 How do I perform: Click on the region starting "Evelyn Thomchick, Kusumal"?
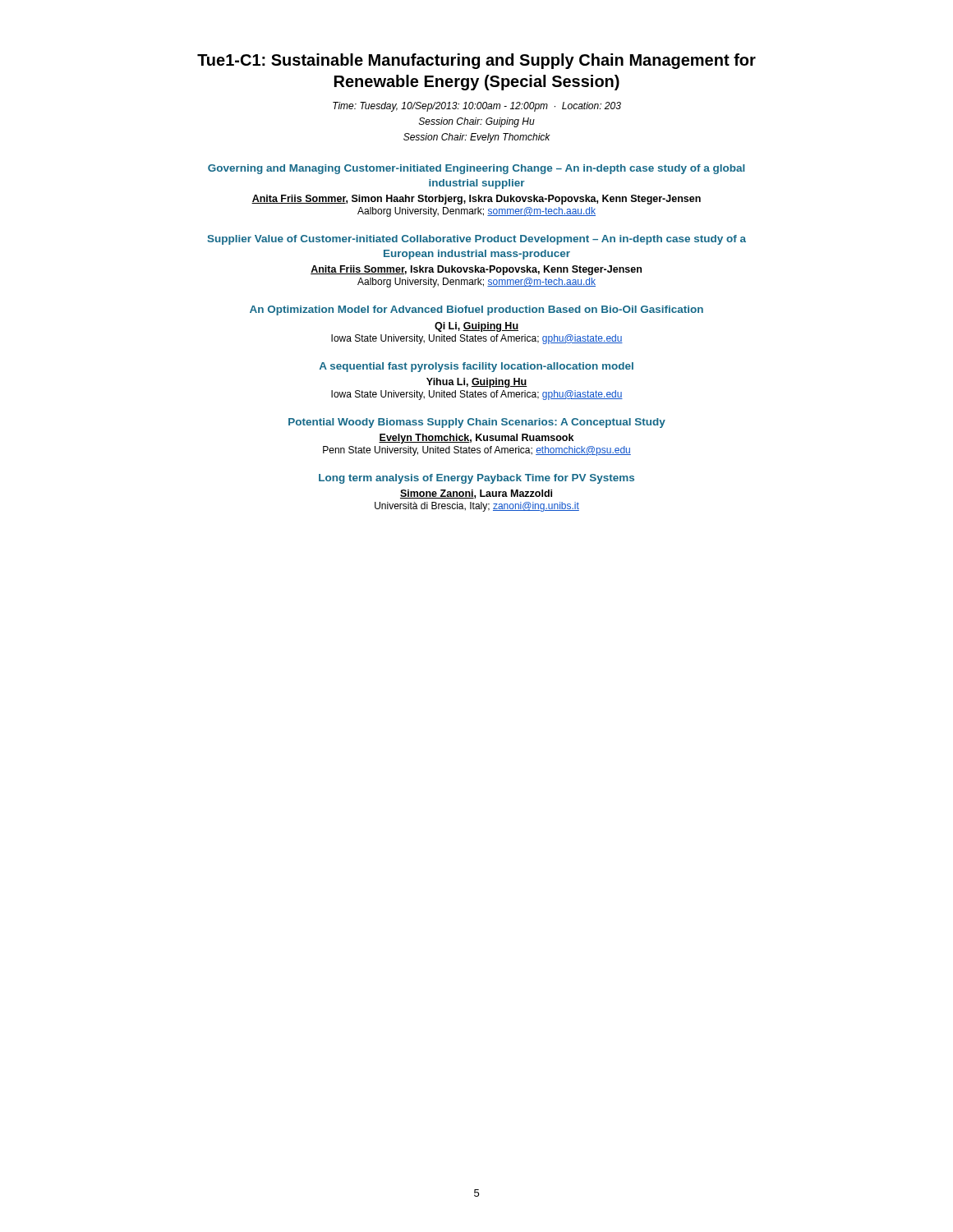[476, 444]
